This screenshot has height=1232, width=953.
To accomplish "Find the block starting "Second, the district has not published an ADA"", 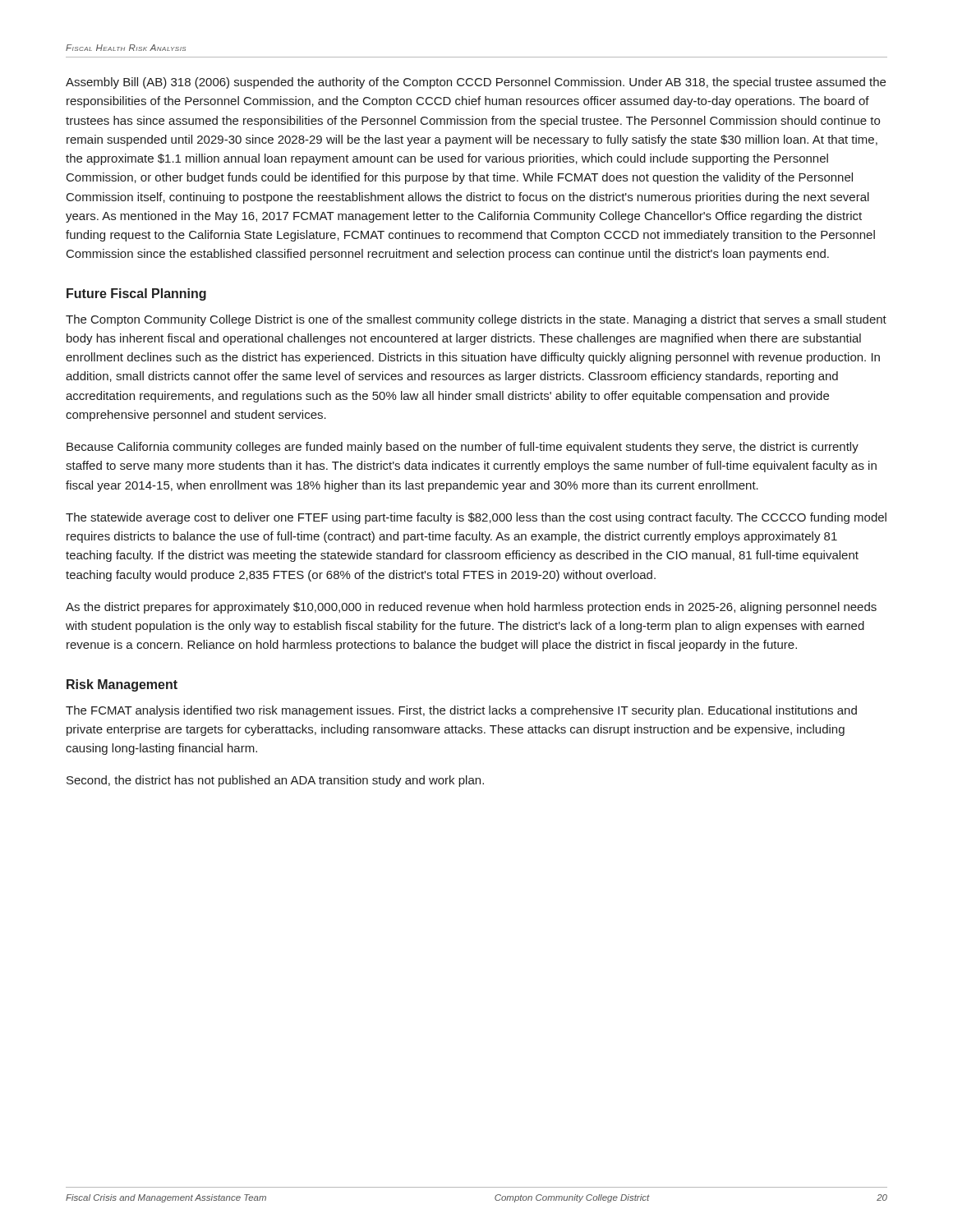I will tap(275, 780).
